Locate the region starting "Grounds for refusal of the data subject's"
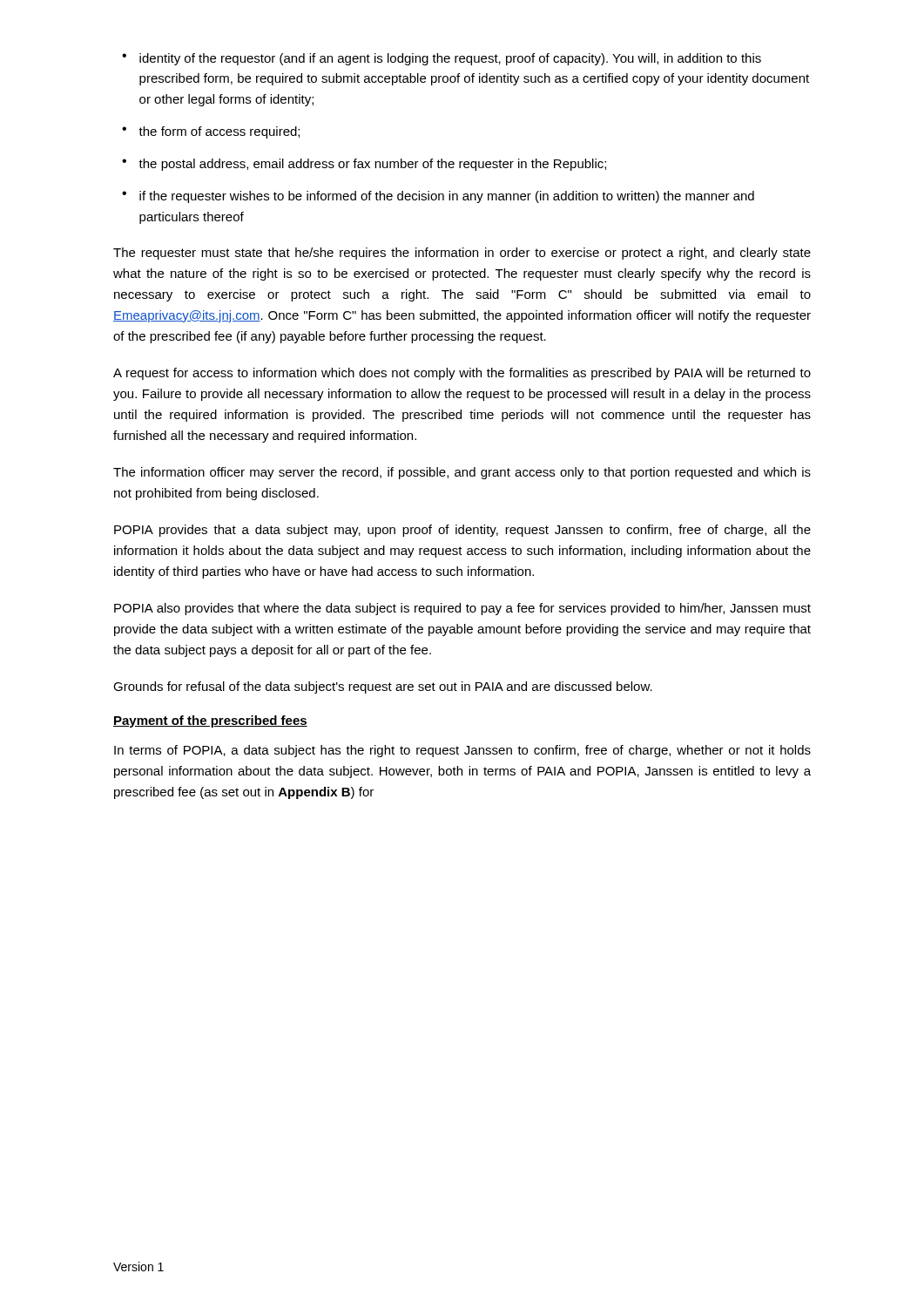This screenshot has width=924, height=1307. [383, 686]
